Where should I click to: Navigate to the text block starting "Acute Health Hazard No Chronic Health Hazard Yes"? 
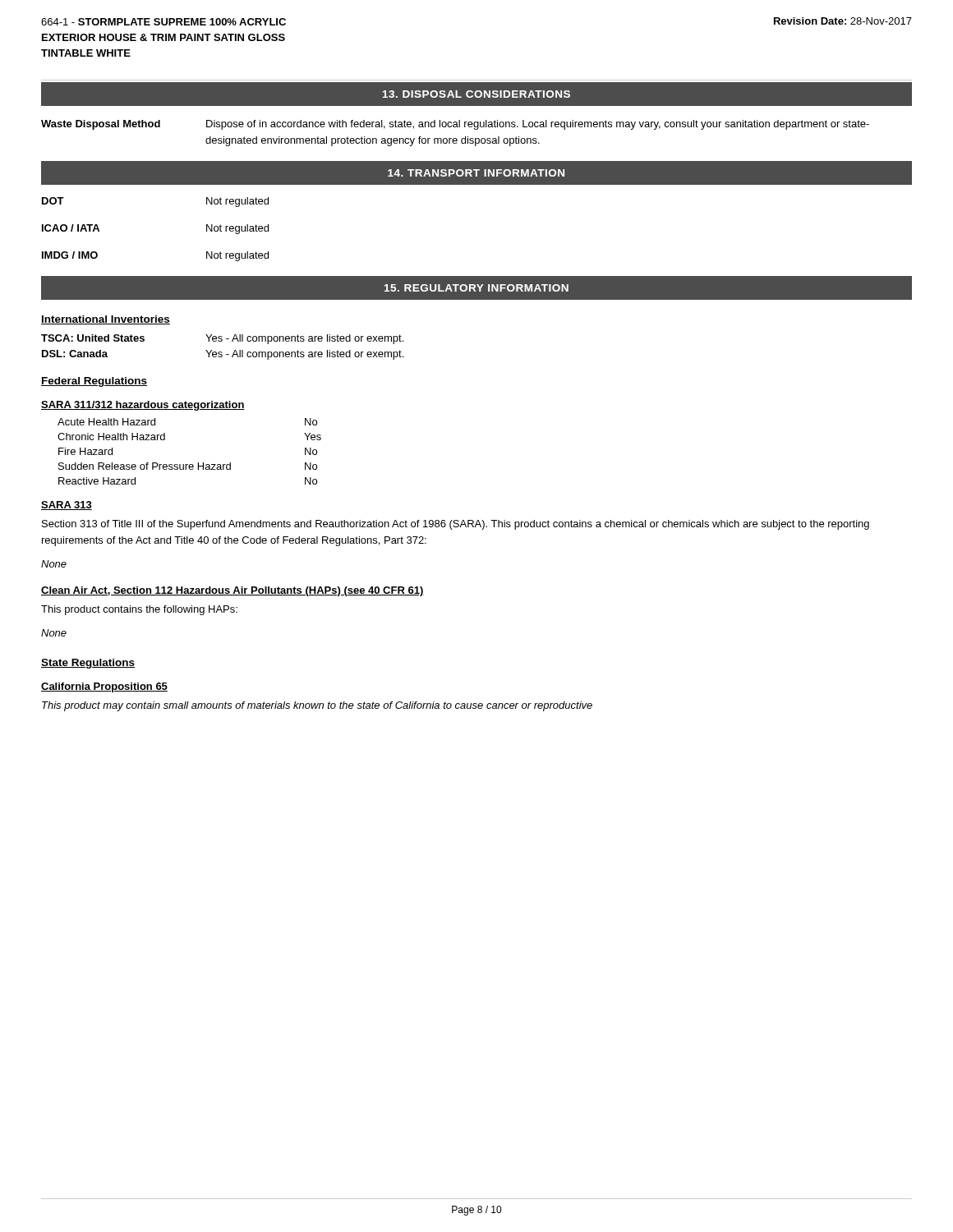(106, 422)
